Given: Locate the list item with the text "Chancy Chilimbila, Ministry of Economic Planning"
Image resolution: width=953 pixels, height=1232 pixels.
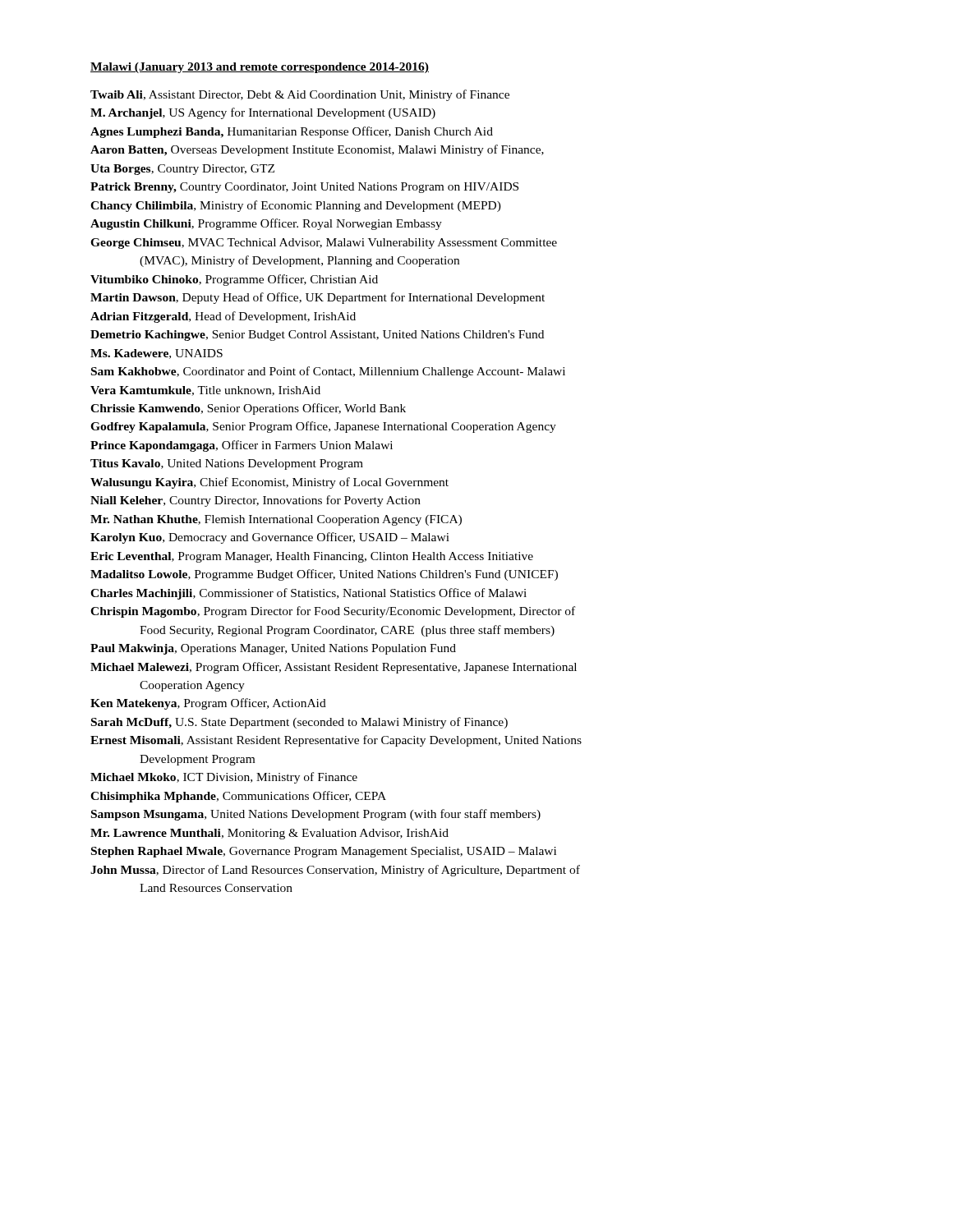Looking at the screenshot, I should 296,205.
